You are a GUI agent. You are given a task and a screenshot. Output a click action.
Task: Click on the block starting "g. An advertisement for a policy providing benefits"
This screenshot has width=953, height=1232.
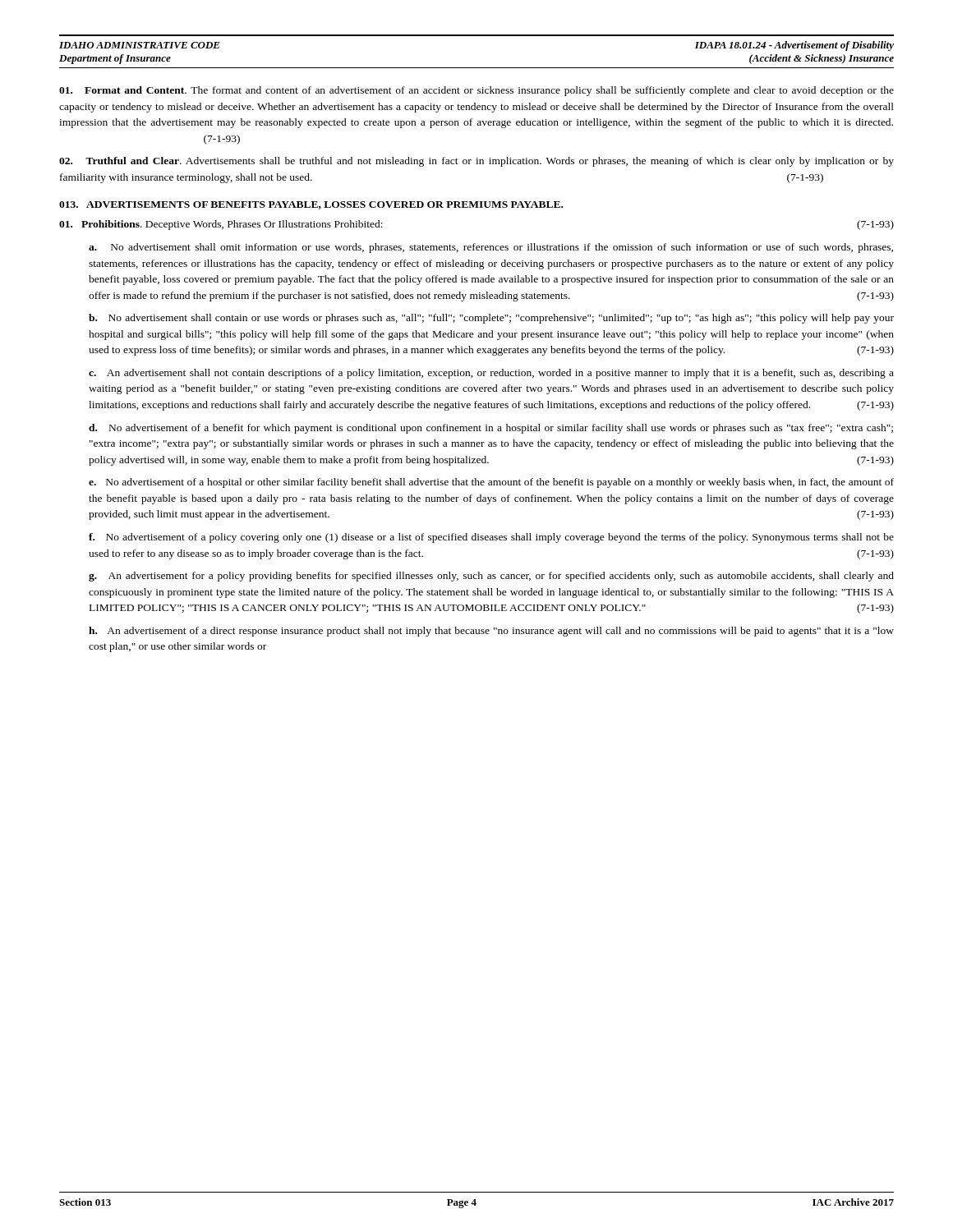[491, 592]
